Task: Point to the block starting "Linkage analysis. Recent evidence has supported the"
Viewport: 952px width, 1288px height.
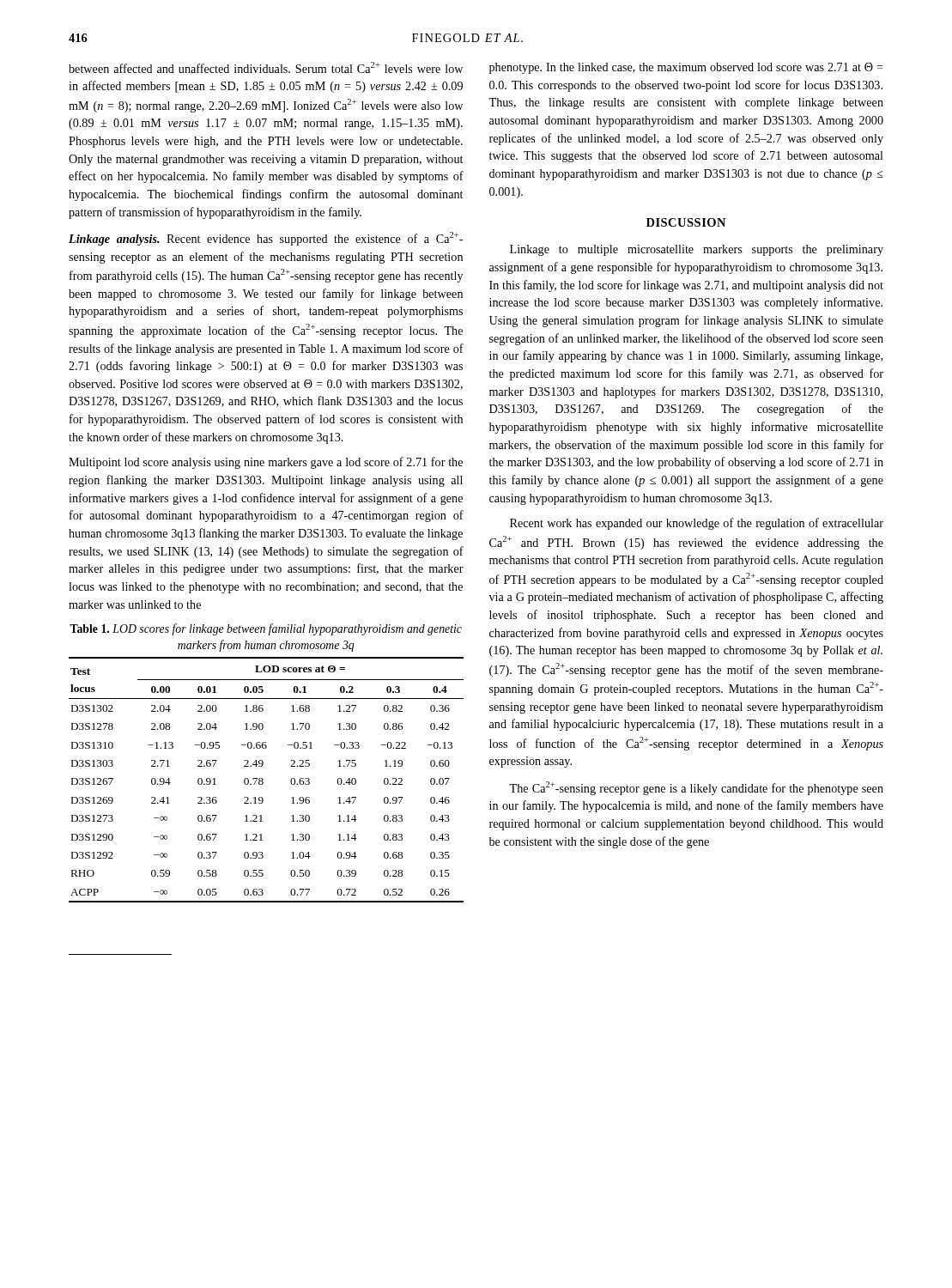Action: (x=266, y=337)
